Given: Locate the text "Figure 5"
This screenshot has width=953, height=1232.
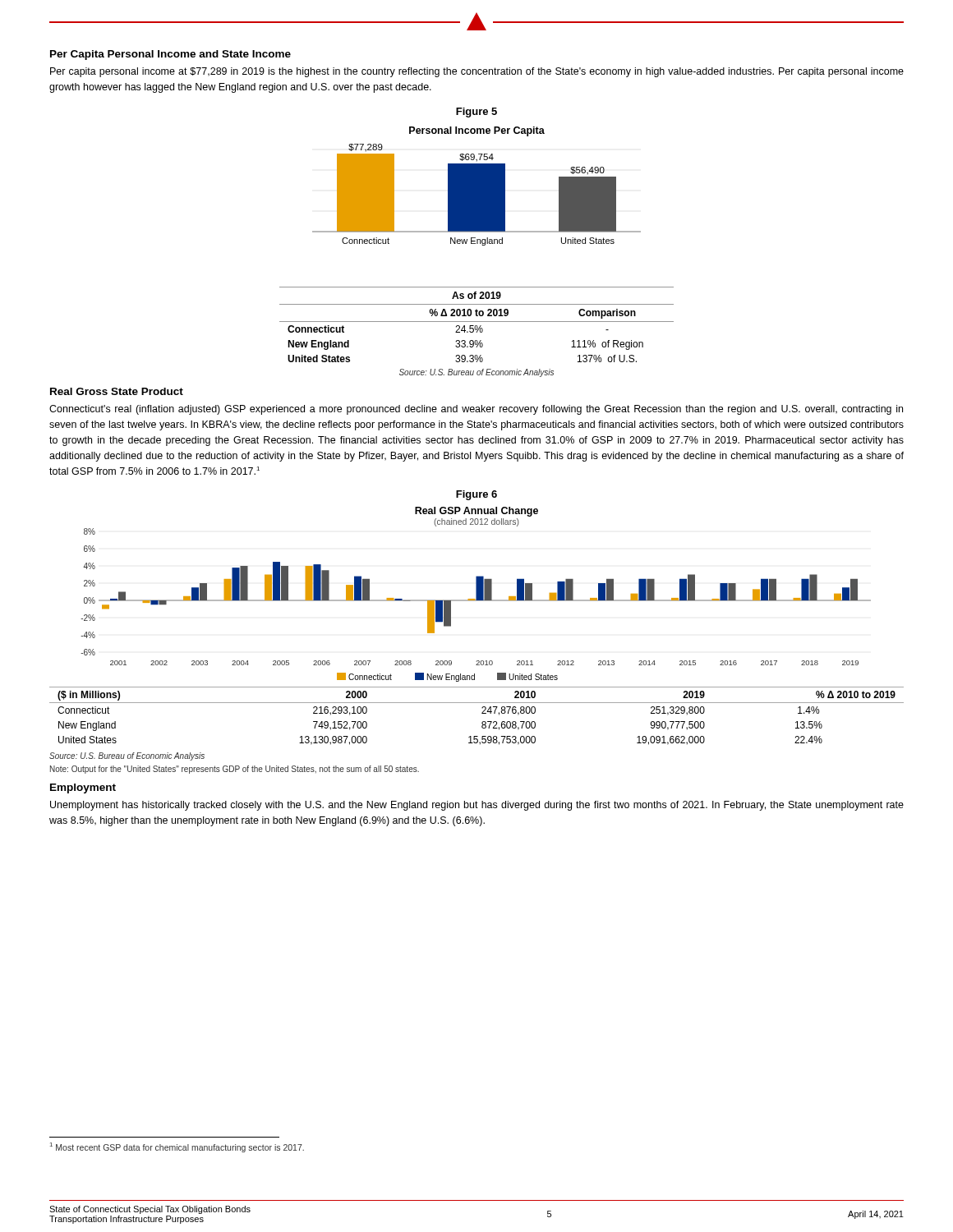Looking at the screenshot, I should click(476, 111).
